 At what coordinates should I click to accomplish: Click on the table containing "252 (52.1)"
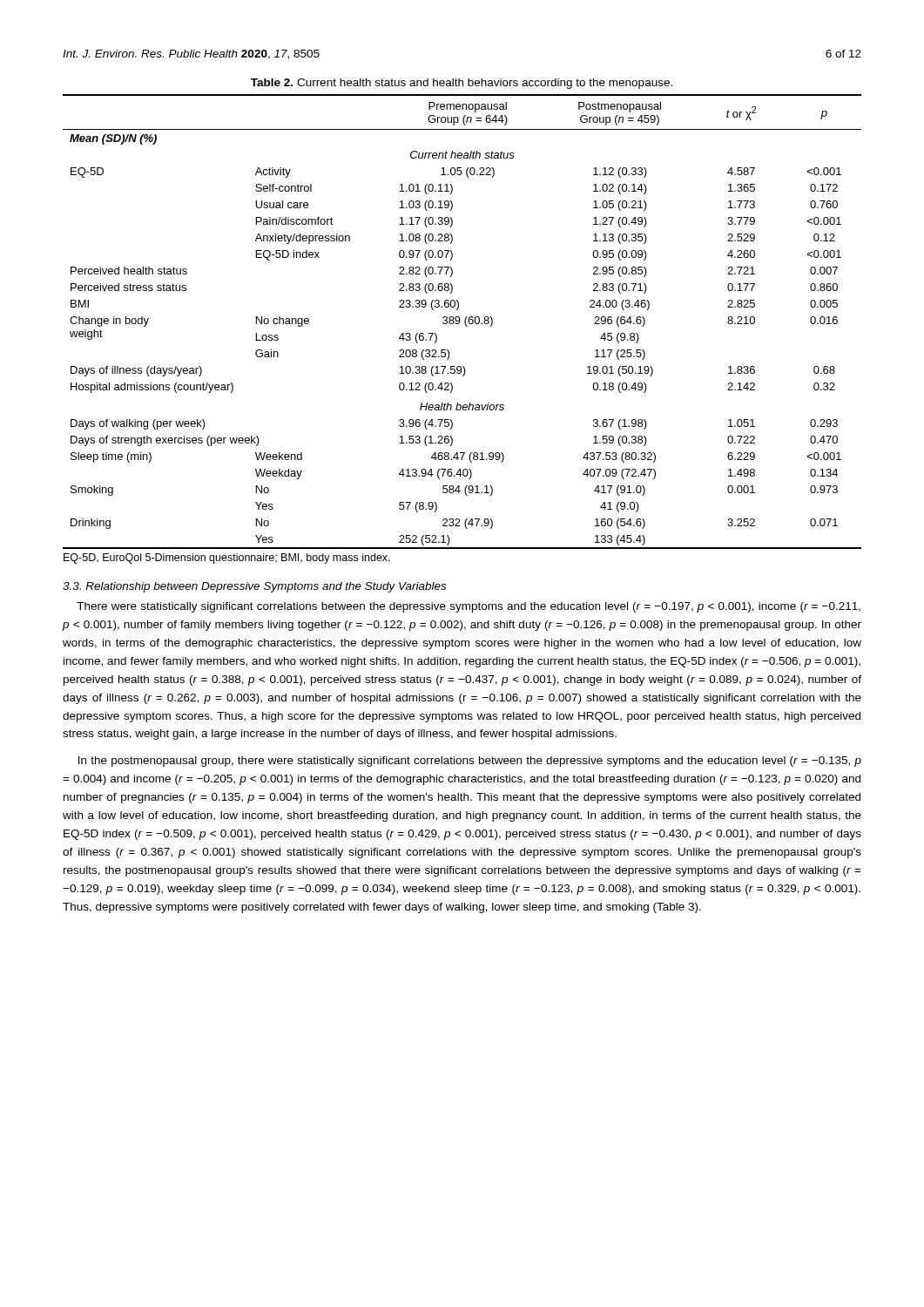click(462, 322)
